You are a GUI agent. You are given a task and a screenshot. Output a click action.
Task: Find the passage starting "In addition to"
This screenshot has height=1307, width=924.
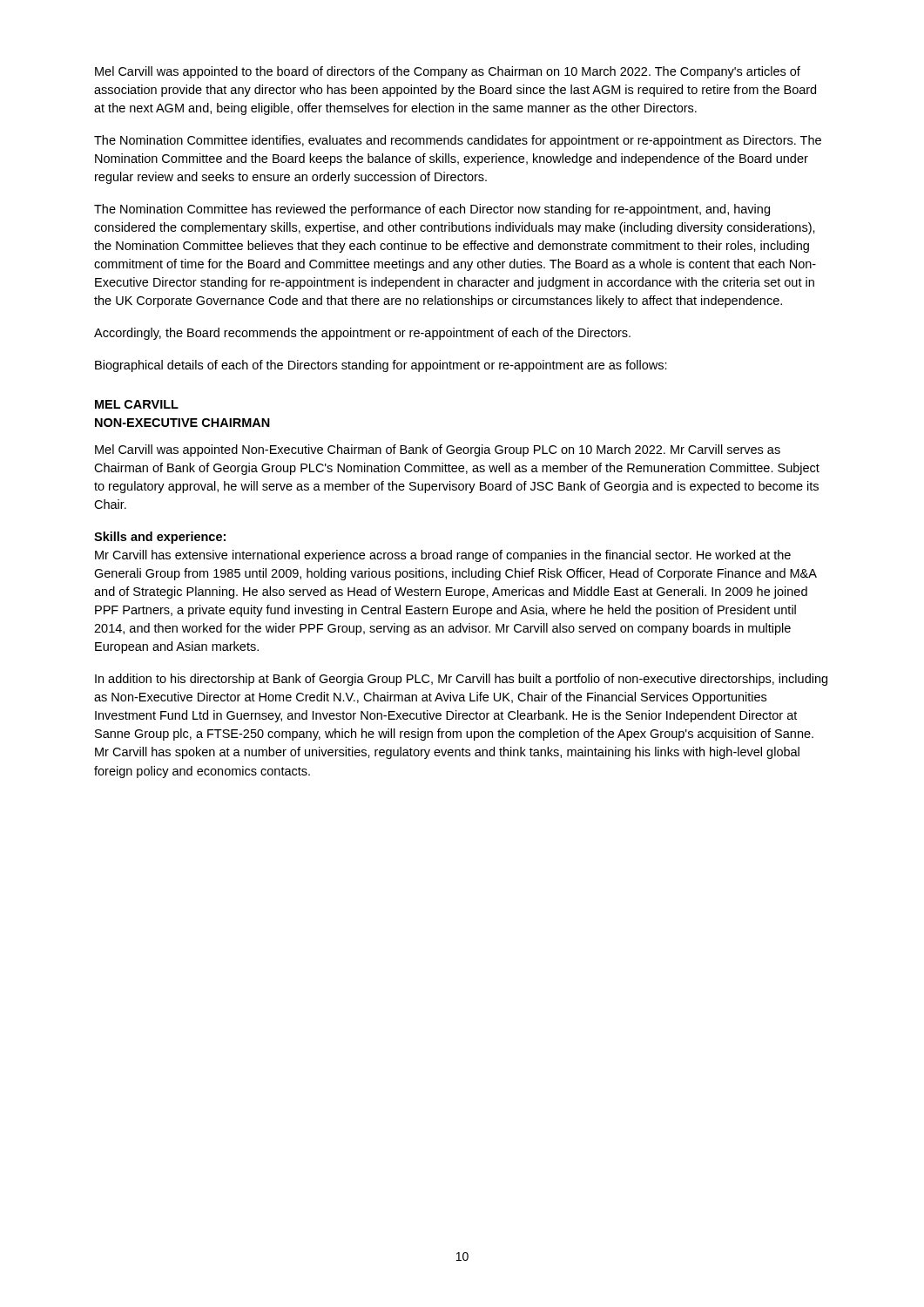click(461, 725)
